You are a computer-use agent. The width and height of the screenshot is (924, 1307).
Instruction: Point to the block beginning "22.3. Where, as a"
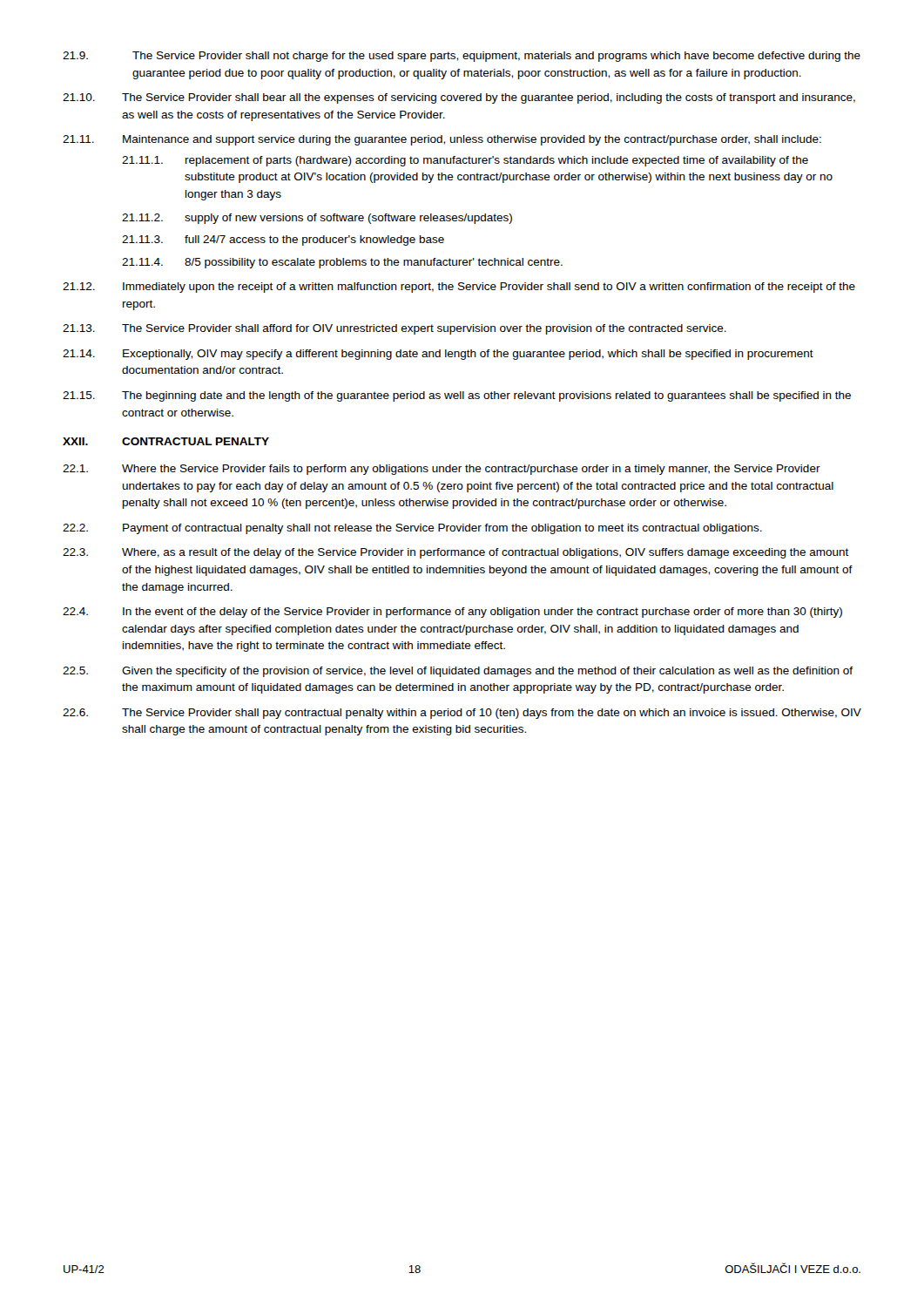click(462, 570)
